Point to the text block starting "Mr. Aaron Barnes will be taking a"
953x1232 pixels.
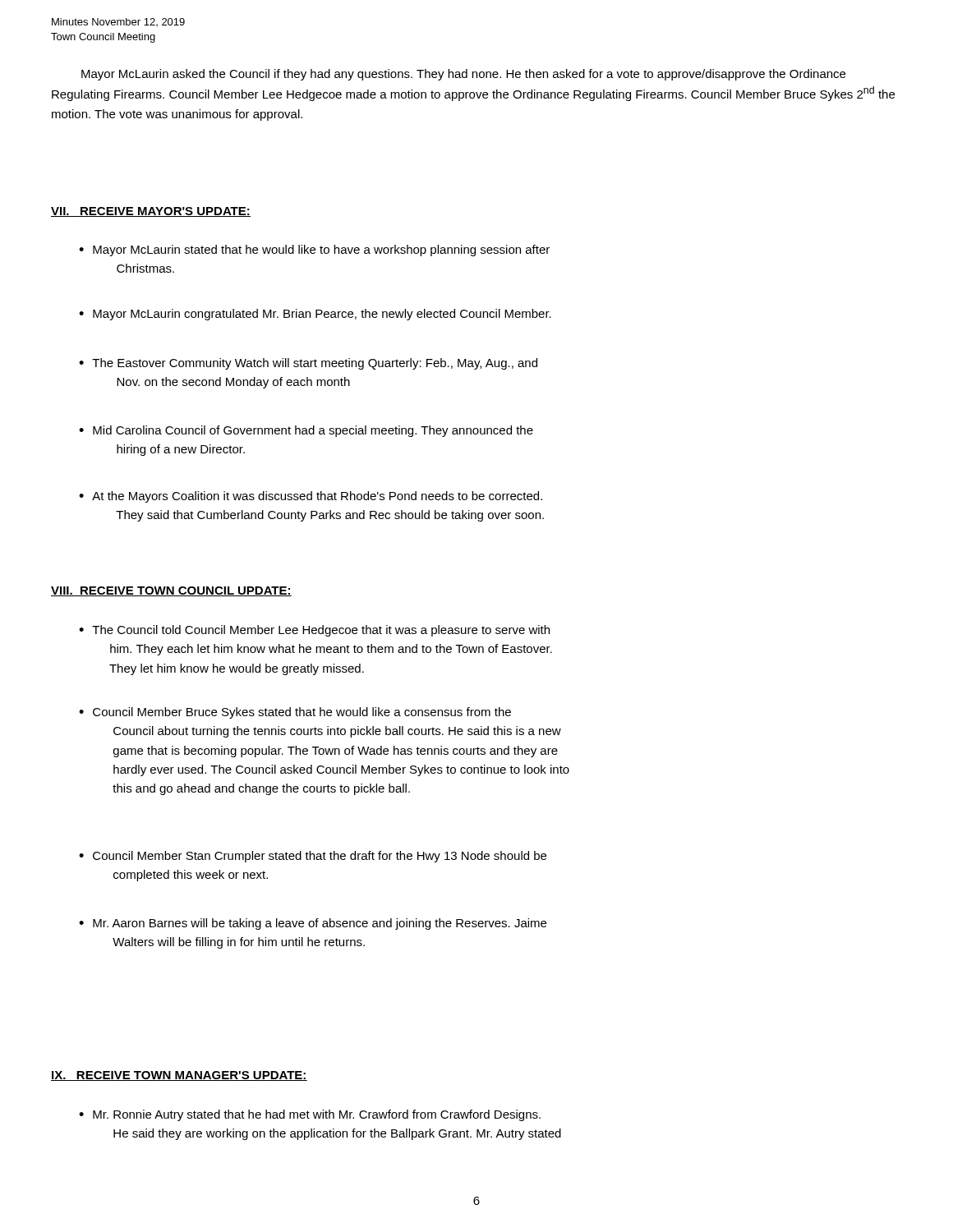point(485,932)
